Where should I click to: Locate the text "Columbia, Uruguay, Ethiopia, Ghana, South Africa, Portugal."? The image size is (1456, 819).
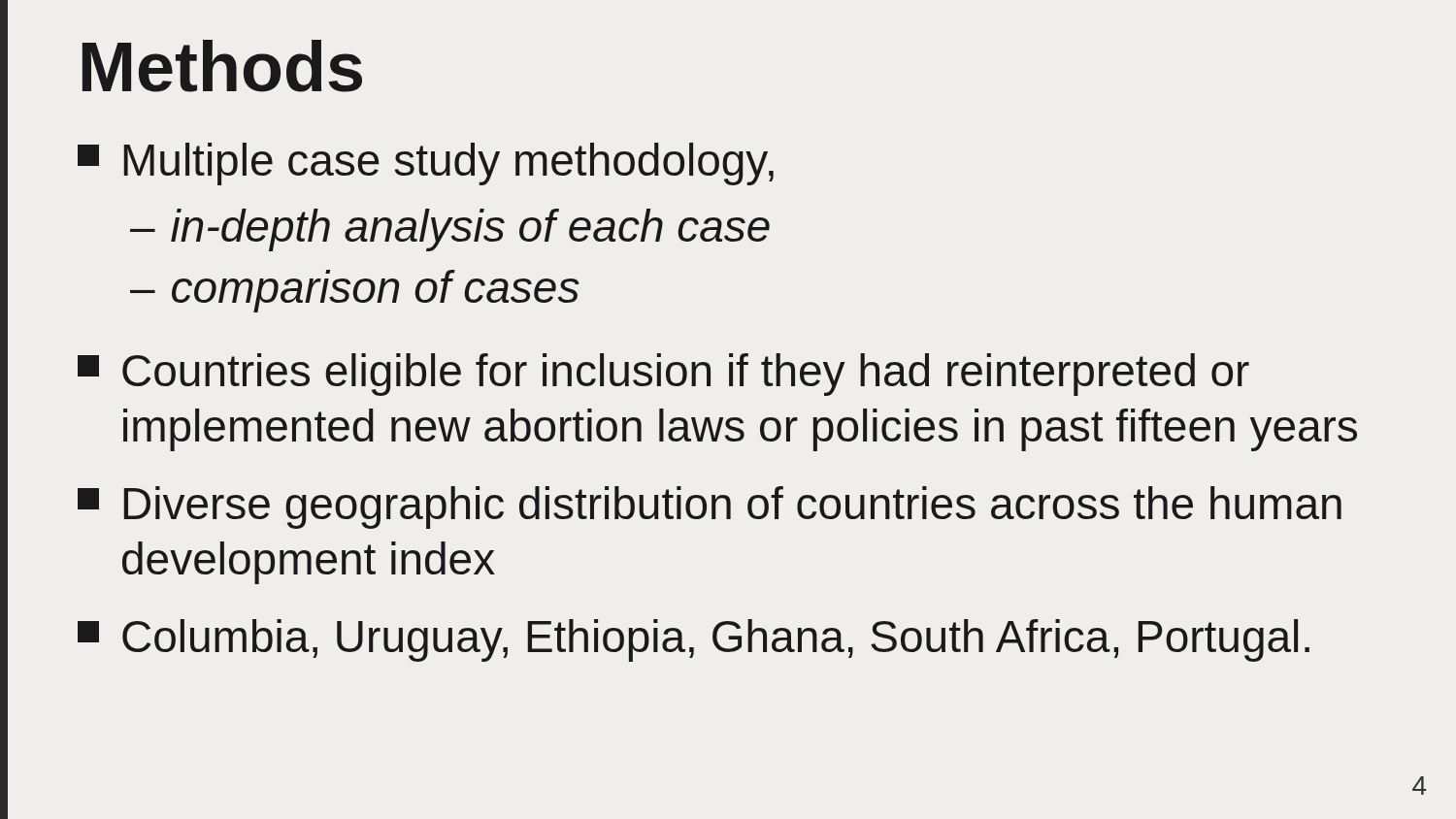pyautogui.click(x=747, y=637)
